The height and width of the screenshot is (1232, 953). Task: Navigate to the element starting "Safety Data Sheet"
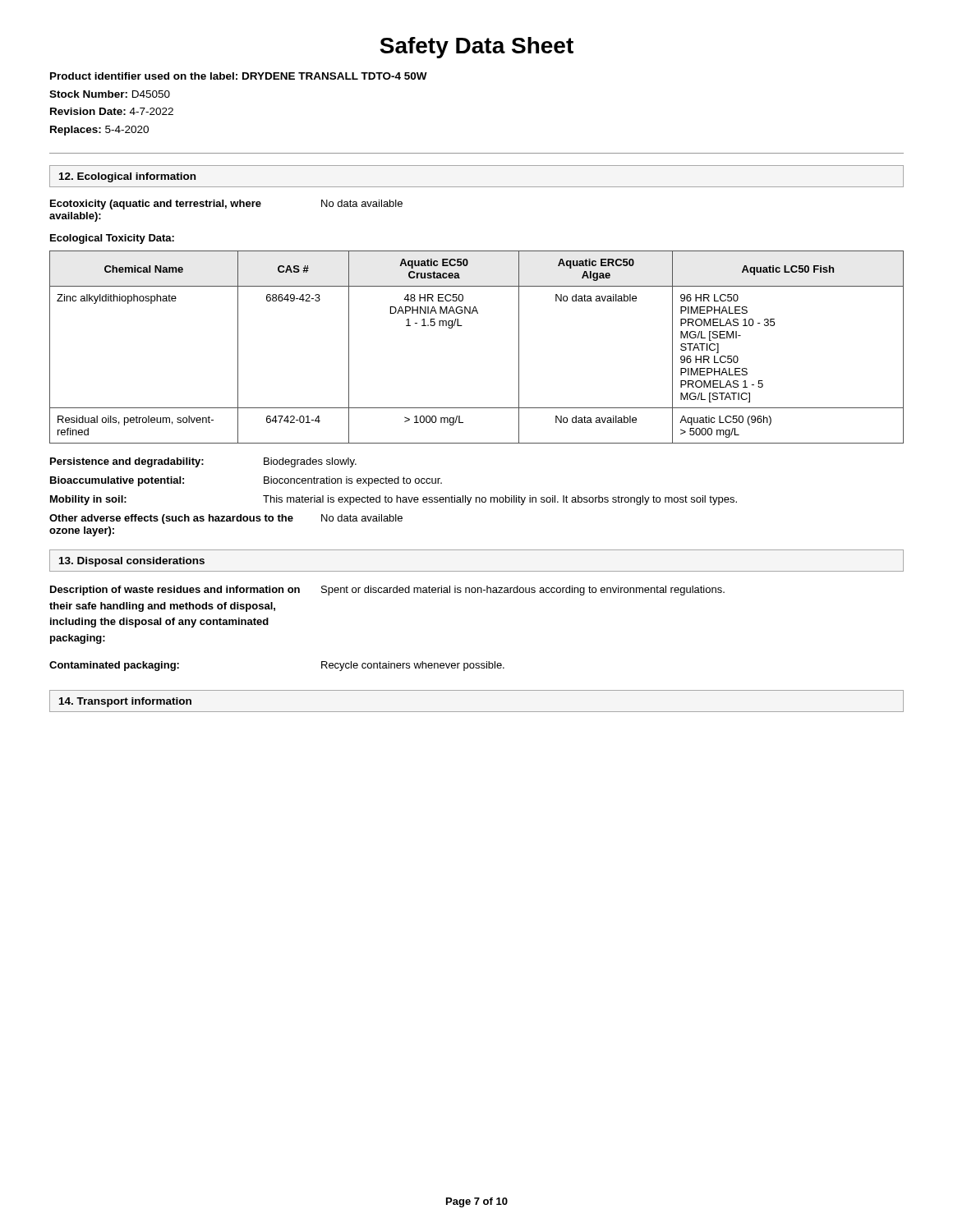pyautogui.click(x=476, y=46)
